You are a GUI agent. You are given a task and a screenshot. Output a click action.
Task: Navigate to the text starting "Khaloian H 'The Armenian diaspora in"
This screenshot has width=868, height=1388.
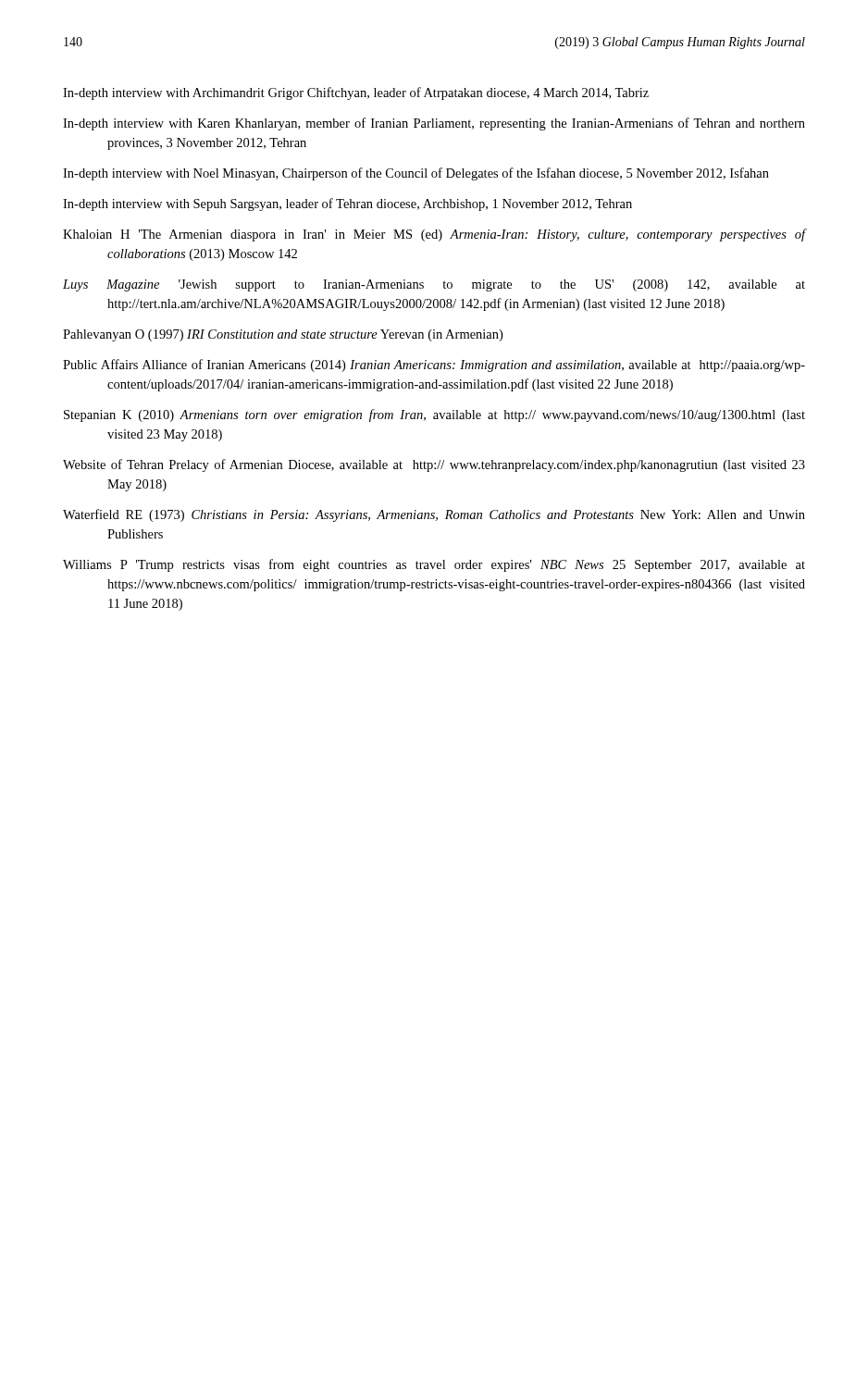click(x=434, y=244)
